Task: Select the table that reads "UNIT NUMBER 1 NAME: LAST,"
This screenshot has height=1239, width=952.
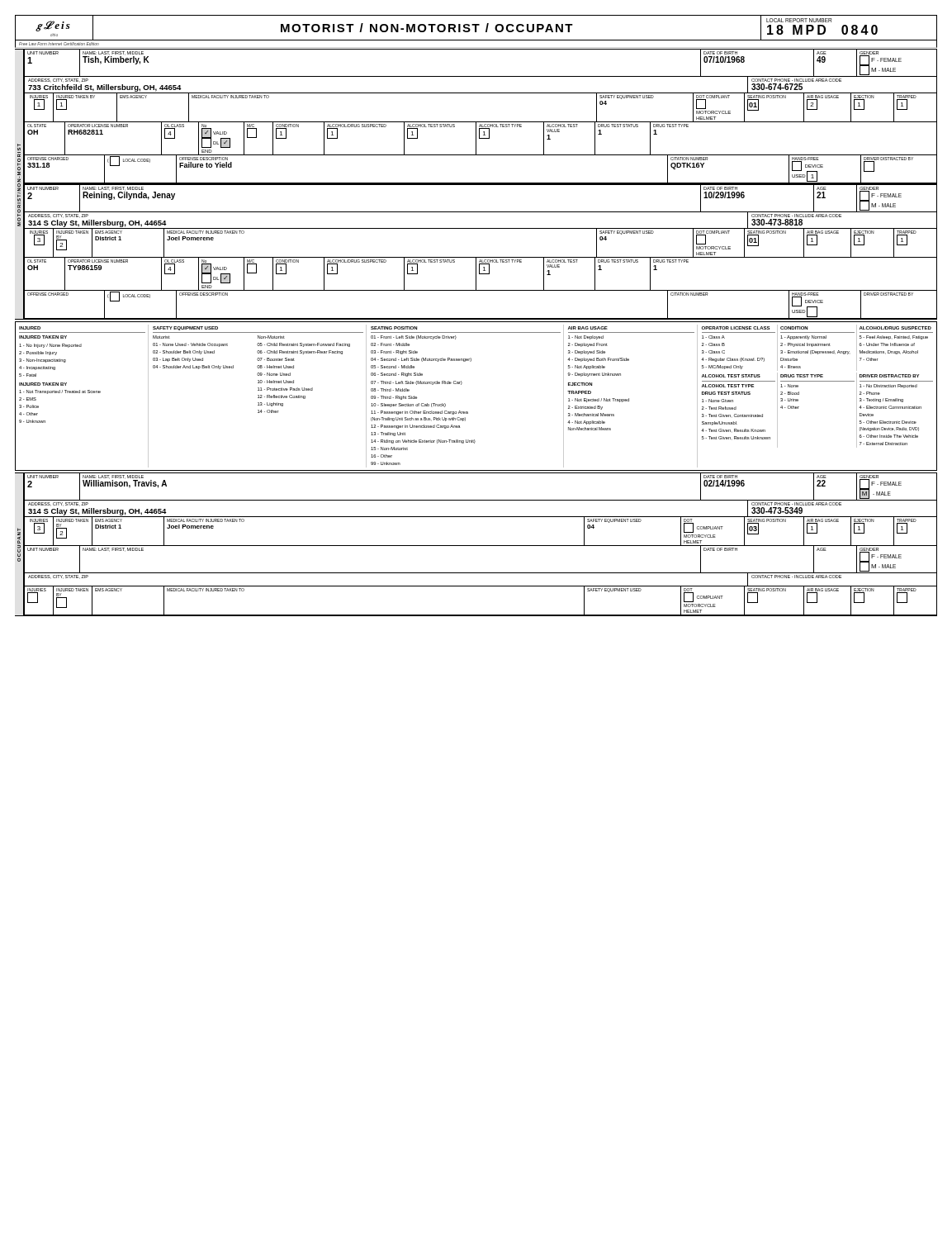Action: (x=481, y=63)
